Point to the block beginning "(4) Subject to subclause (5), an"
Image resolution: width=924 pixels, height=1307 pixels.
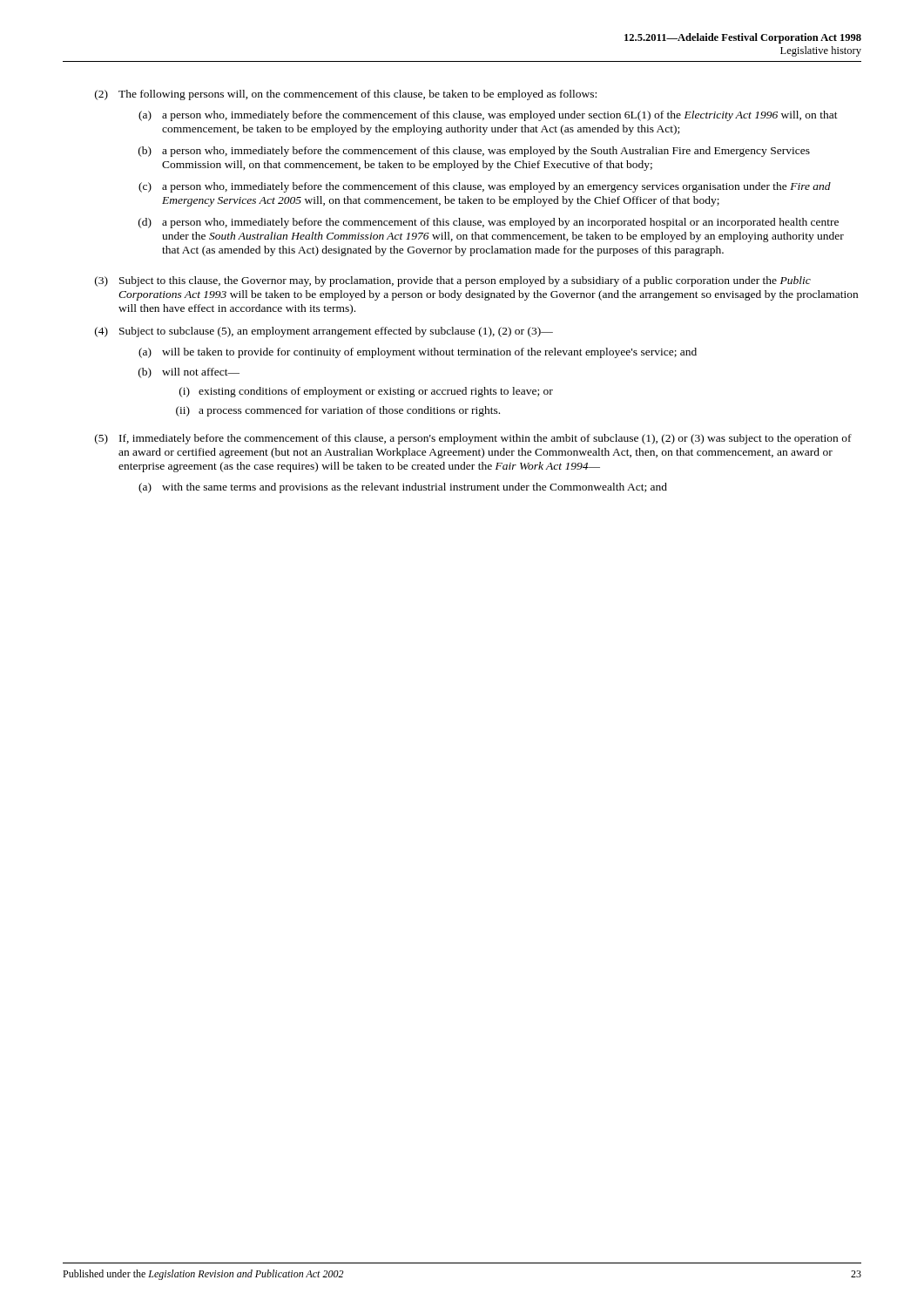pos(324,332)
